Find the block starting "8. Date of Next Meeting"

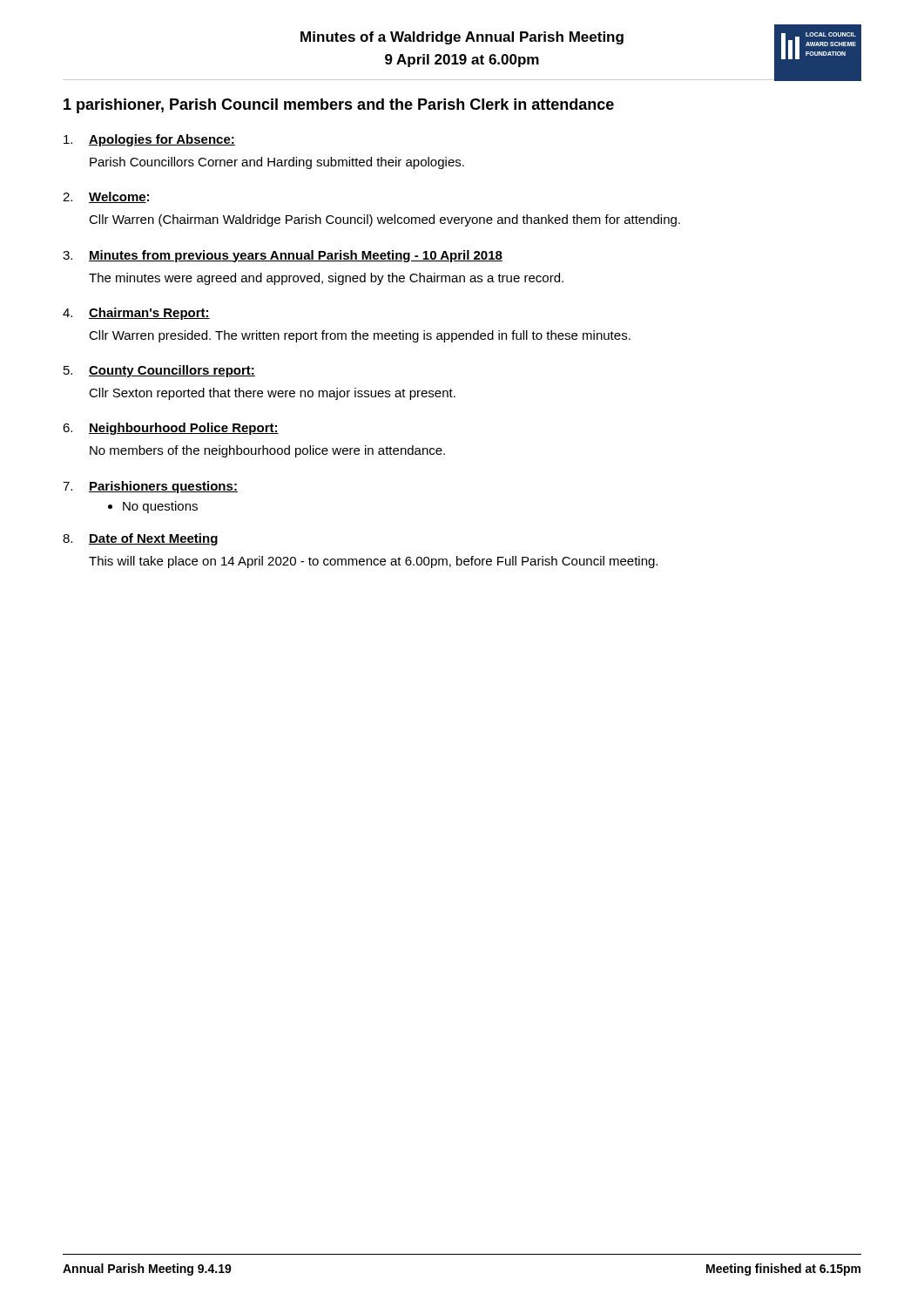(140, 538)
